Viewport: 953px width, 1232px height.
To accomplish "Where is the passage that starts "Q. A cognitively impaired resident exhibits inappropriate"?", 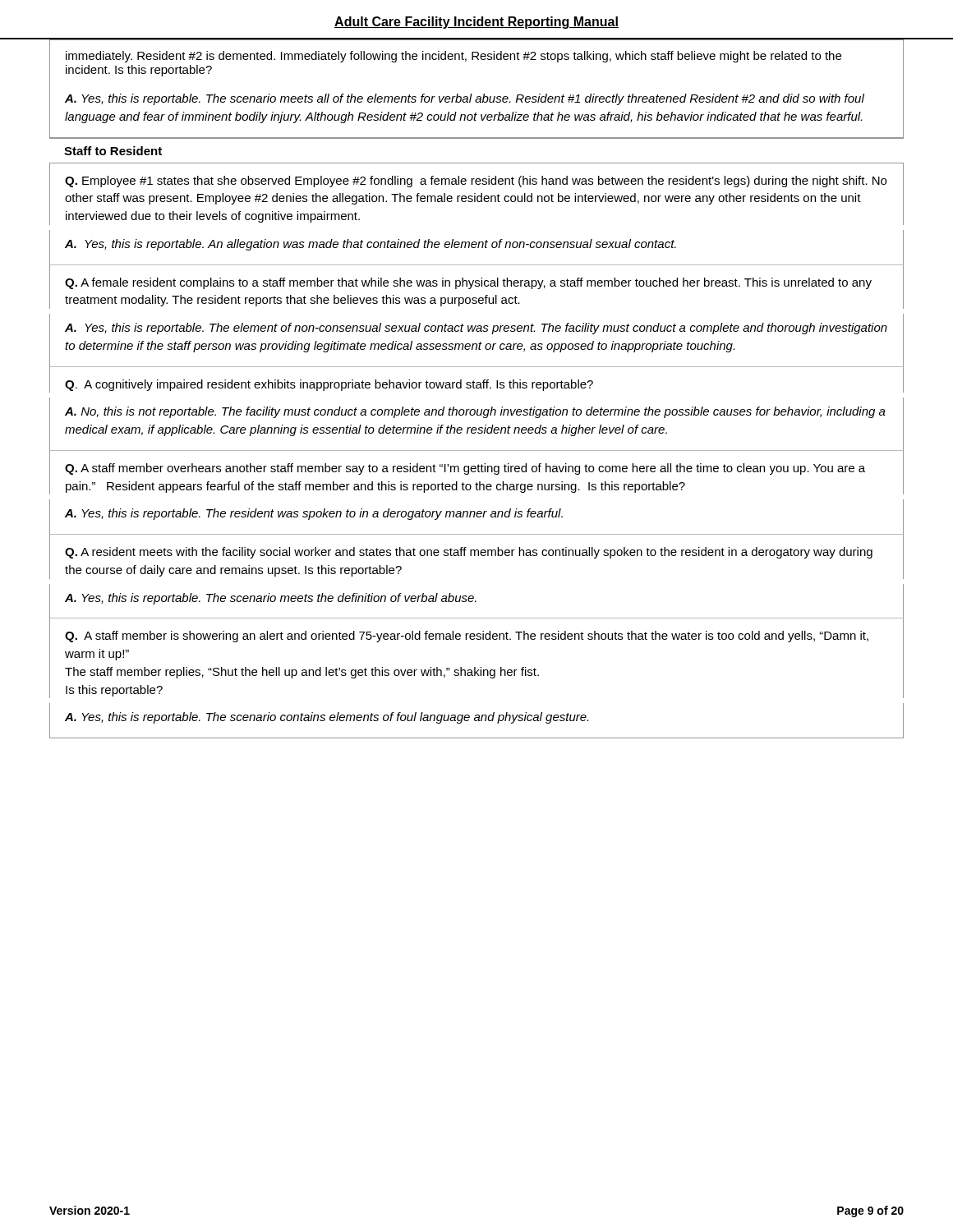I will pos(476,384).
